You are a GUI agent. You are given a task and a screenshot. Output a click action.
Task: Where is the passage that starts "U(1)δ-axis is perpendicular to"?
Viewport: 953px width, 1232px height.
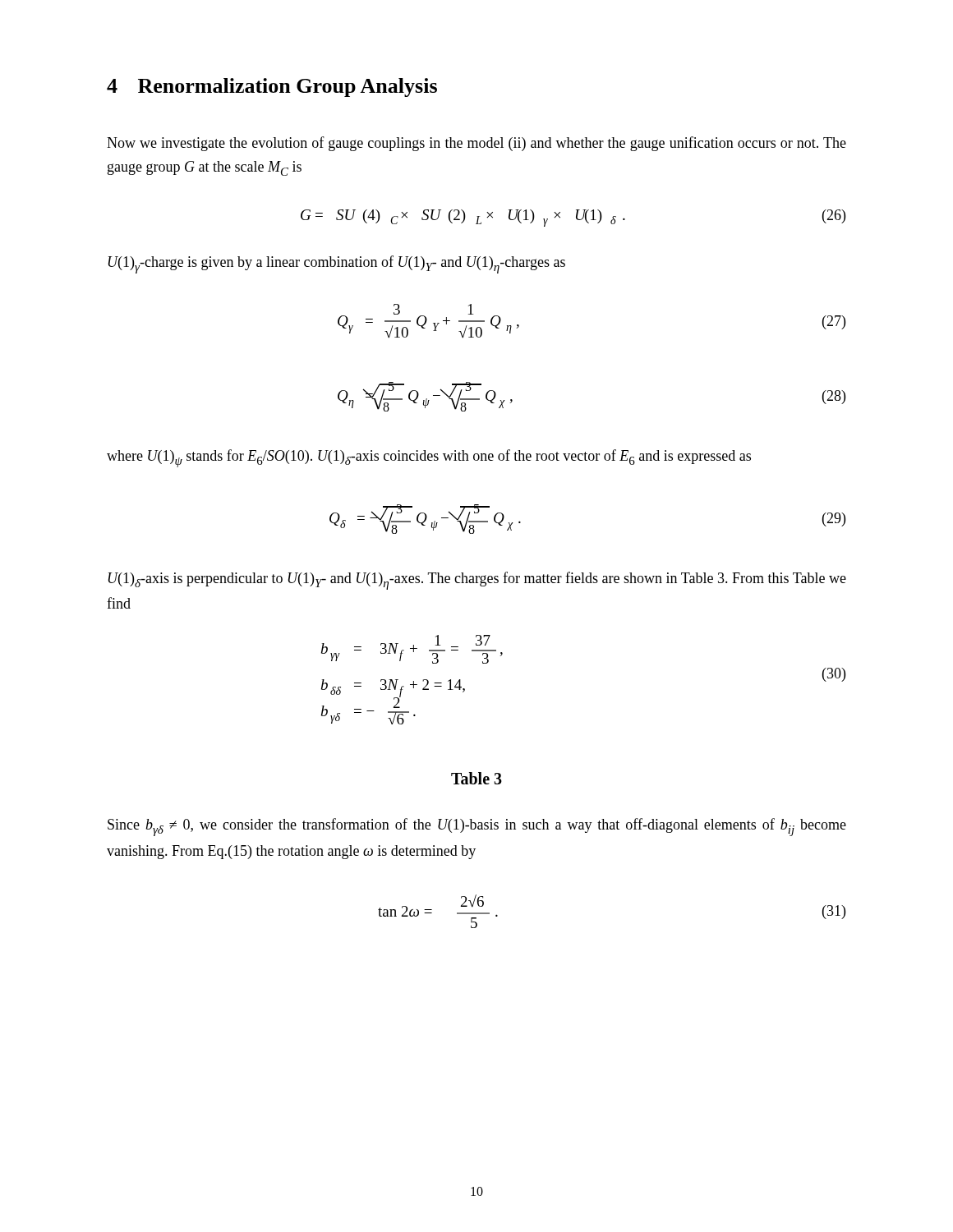(476, 591)
